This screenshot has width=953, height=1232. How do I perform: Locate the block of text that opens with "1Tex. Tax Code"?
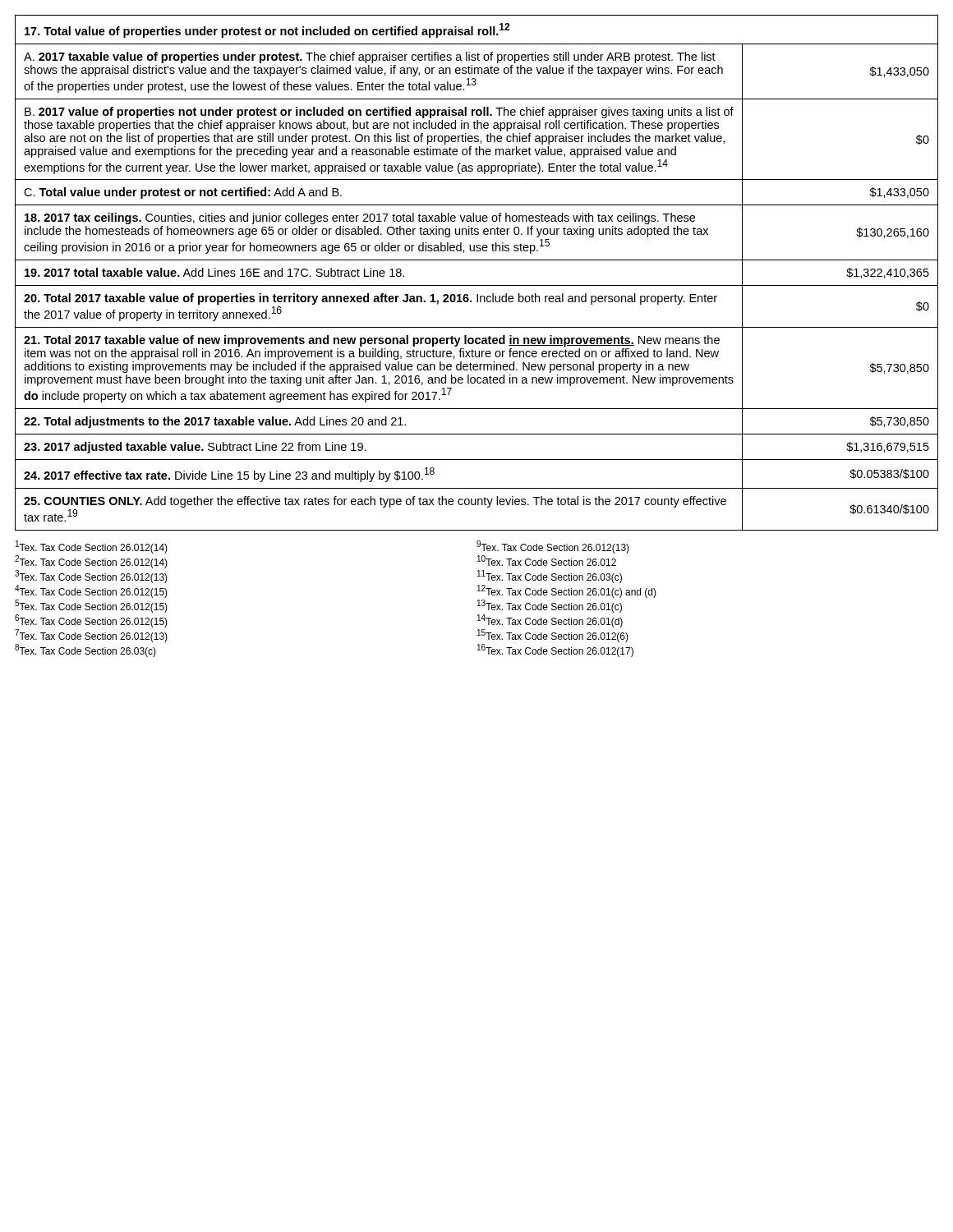pyautogui.click(x=476, y=598)
